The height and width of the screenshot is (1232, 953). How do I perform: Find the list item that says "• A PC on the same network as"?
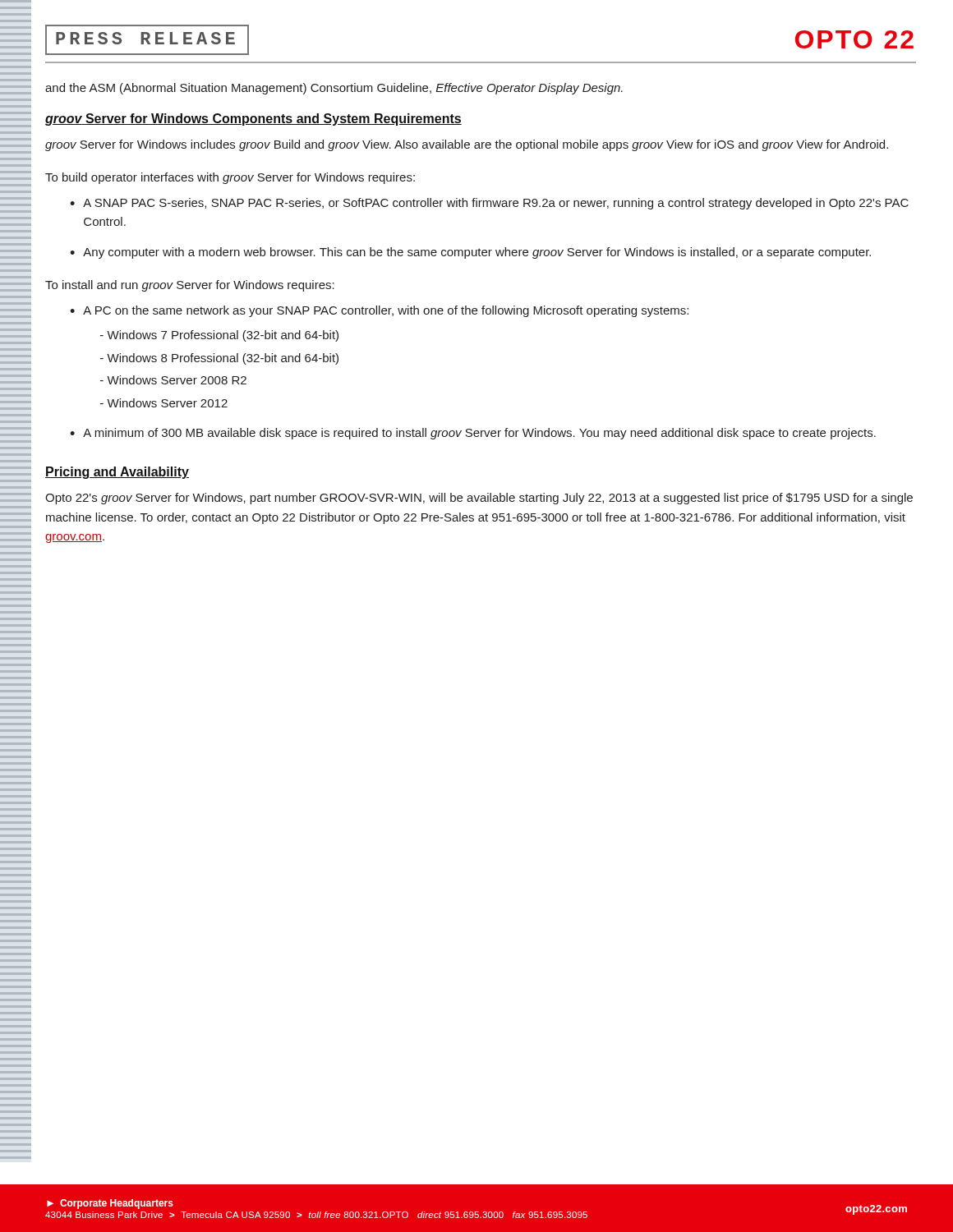point(379,311)
